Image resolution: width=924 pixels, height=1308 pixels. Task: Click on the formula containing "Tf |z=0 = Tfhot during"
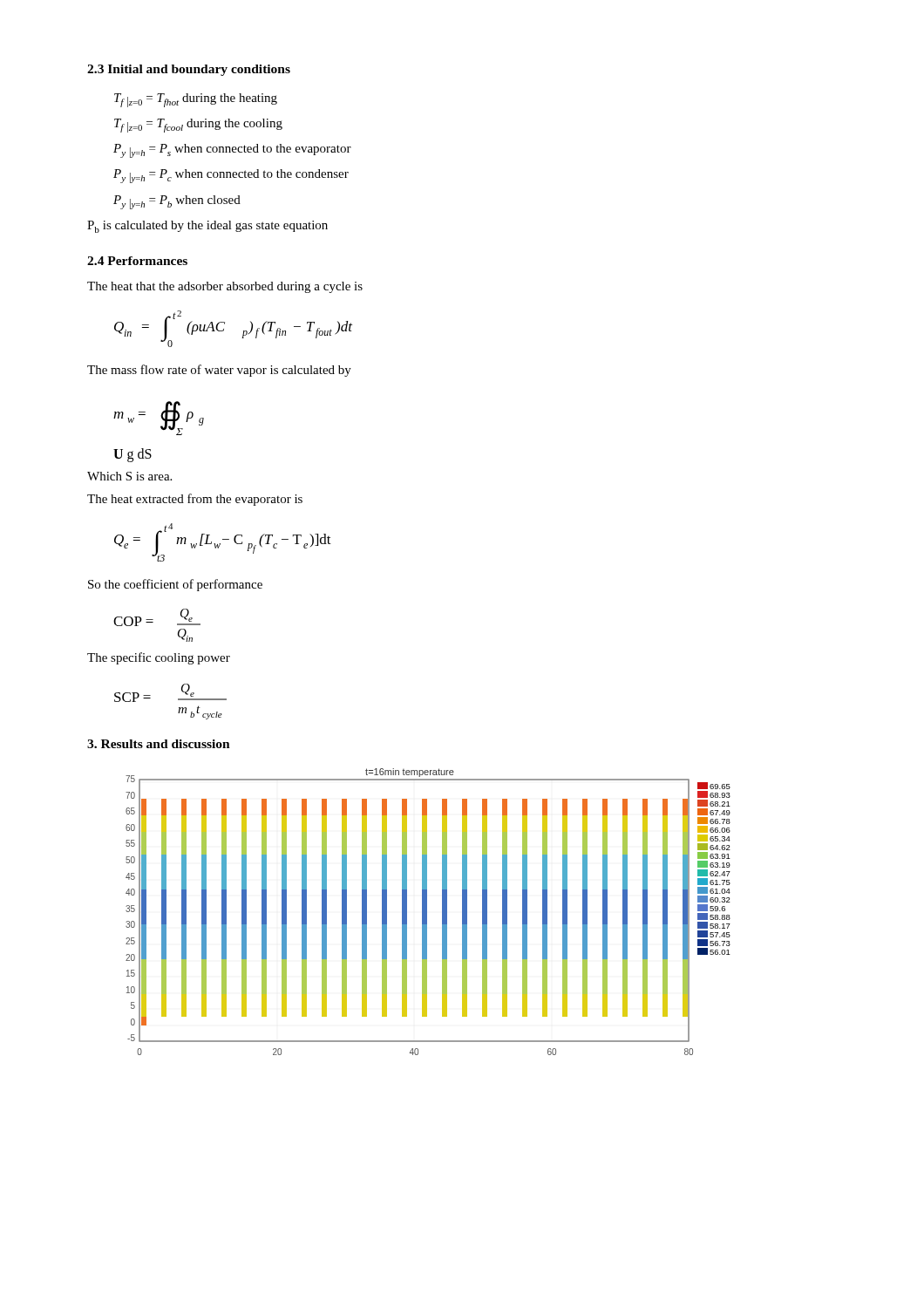click(195, 99)
